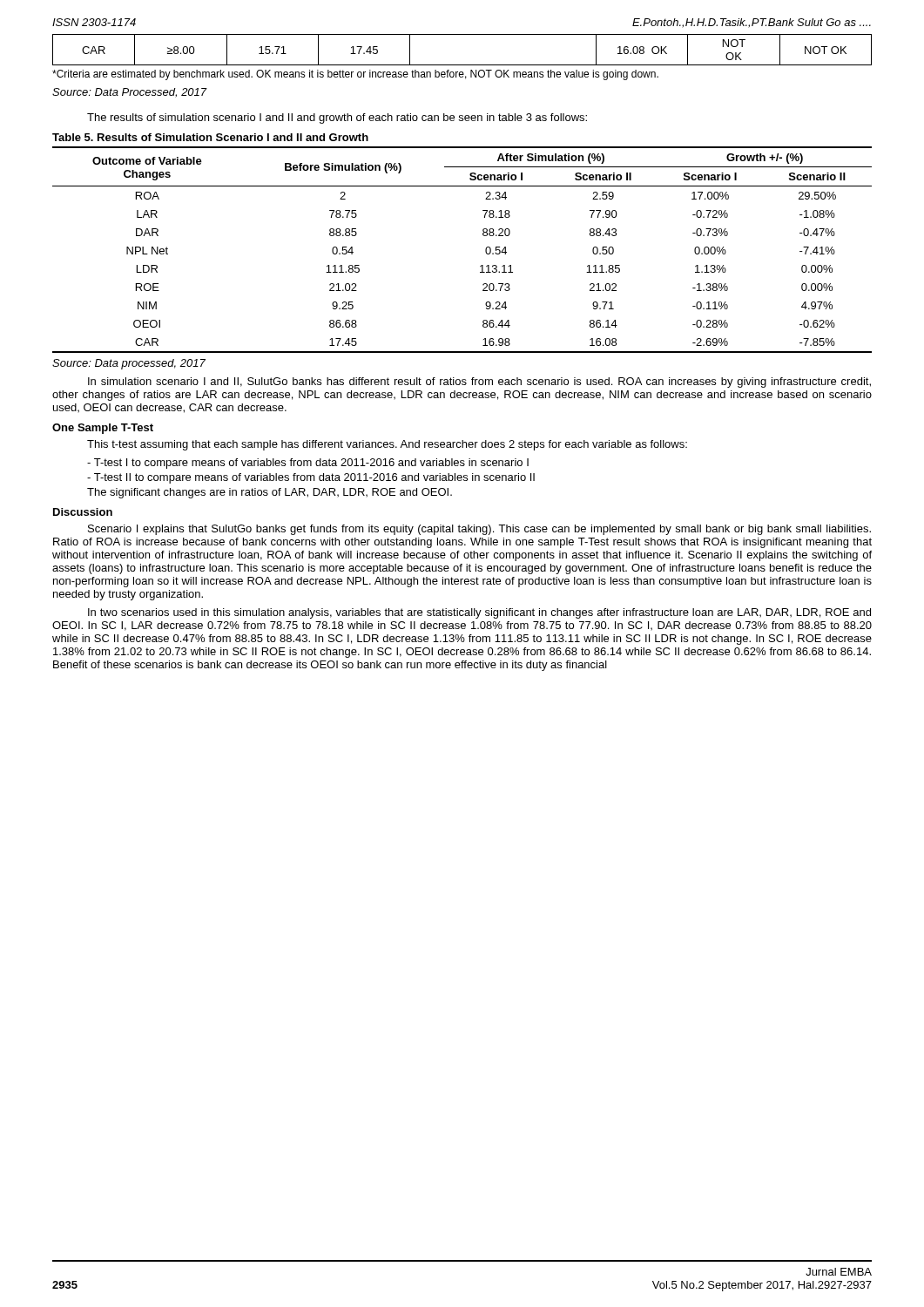Point to the region starting "T-test II to compare means of variables from"
The height and width of the screenshot is (1307, 924).
311,477
